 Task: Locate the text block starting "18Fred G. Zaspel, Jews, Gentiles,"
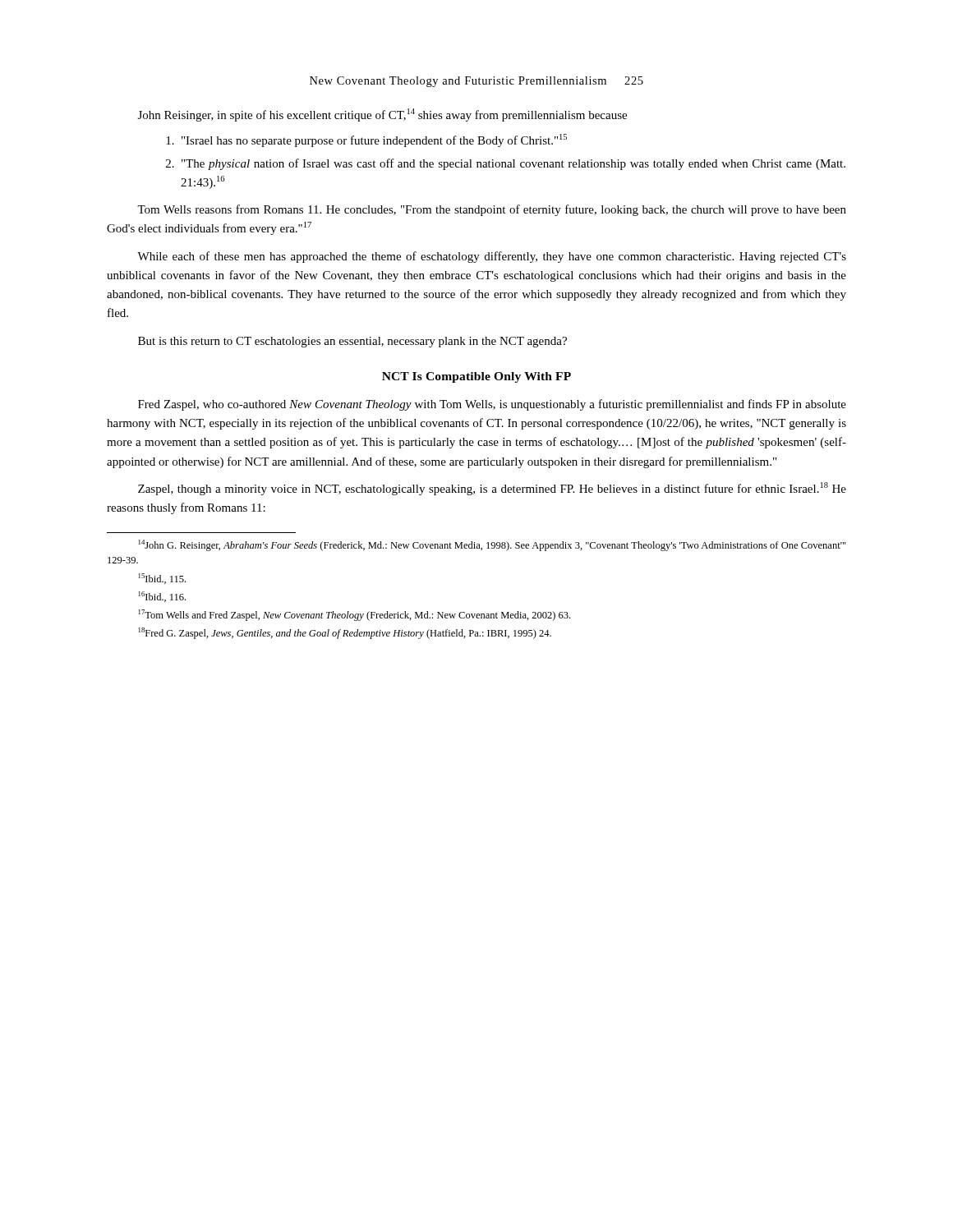(345, 632)
